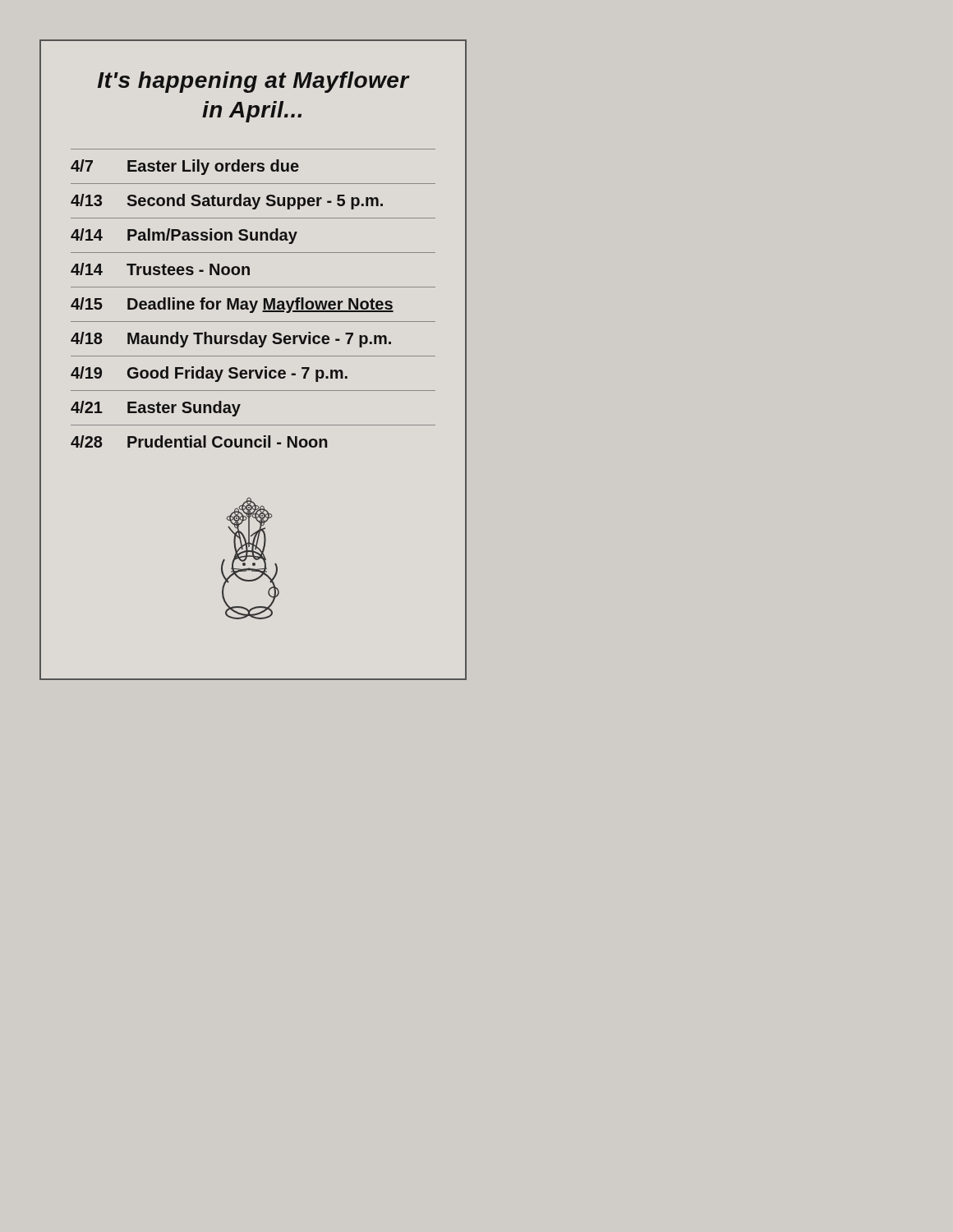The height and width of the screenshot is (1232, 953).
Task: Click on the block starting "4/21 Easter Sunday"
Action: coord(156,408)
